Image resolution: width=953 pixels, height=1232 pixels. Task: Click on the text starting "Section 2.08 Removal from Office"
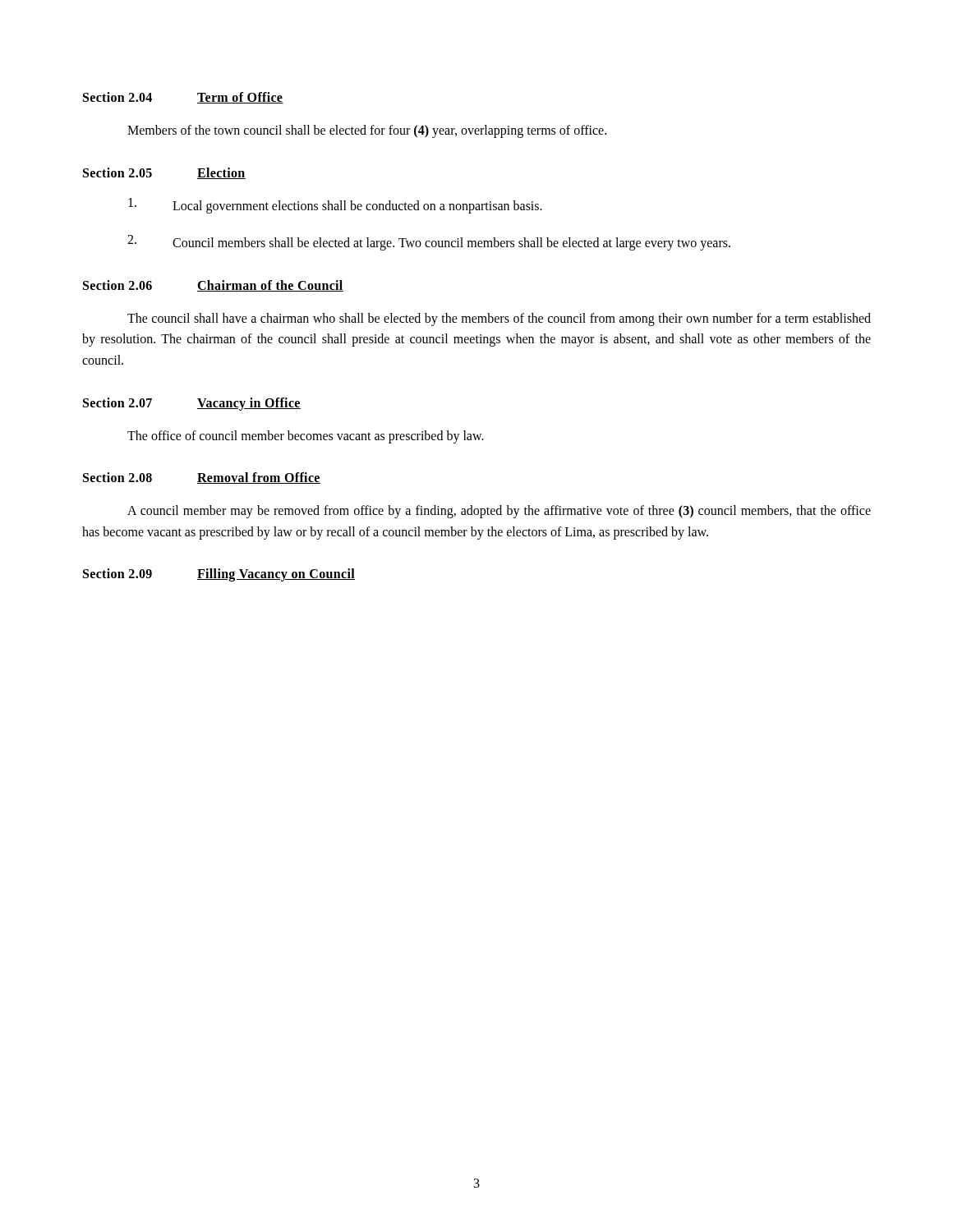201,478
